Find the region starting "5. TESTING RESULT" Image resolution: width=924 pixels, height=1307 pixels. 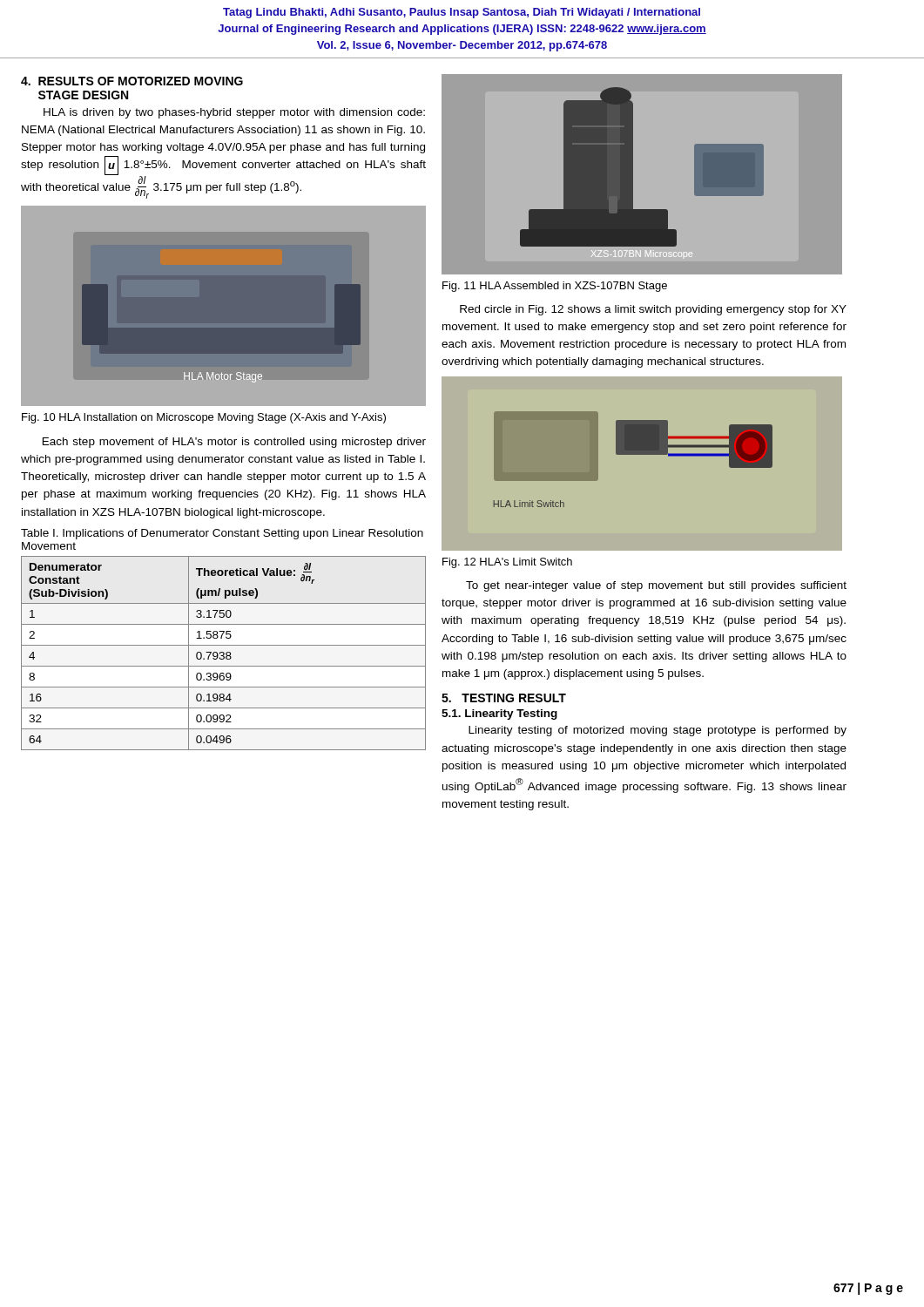pyautogui.click(x=504, y=698)
